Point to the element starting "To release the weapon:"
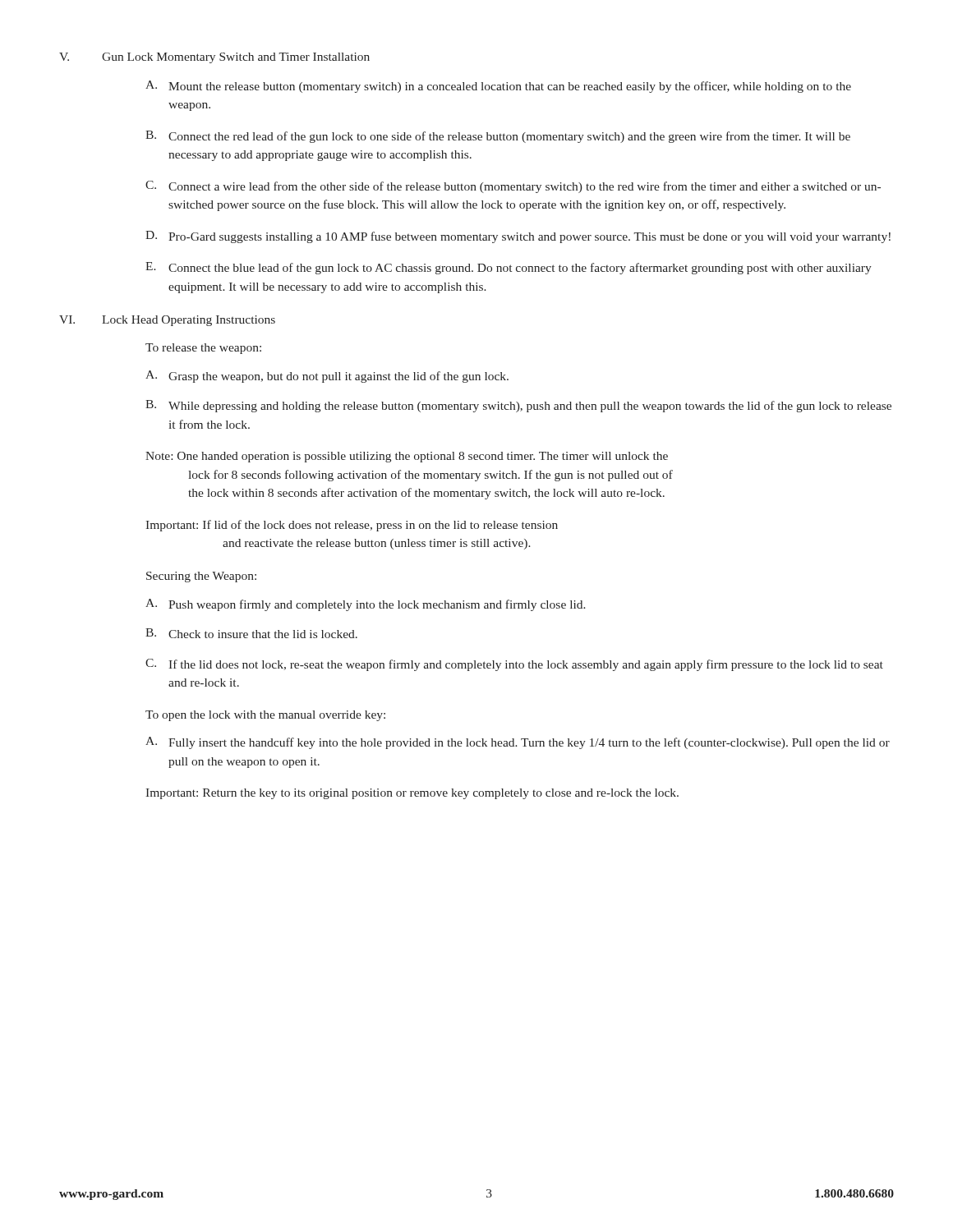Viewport: 953px width, 1232px height. click(x=204, y=347)
